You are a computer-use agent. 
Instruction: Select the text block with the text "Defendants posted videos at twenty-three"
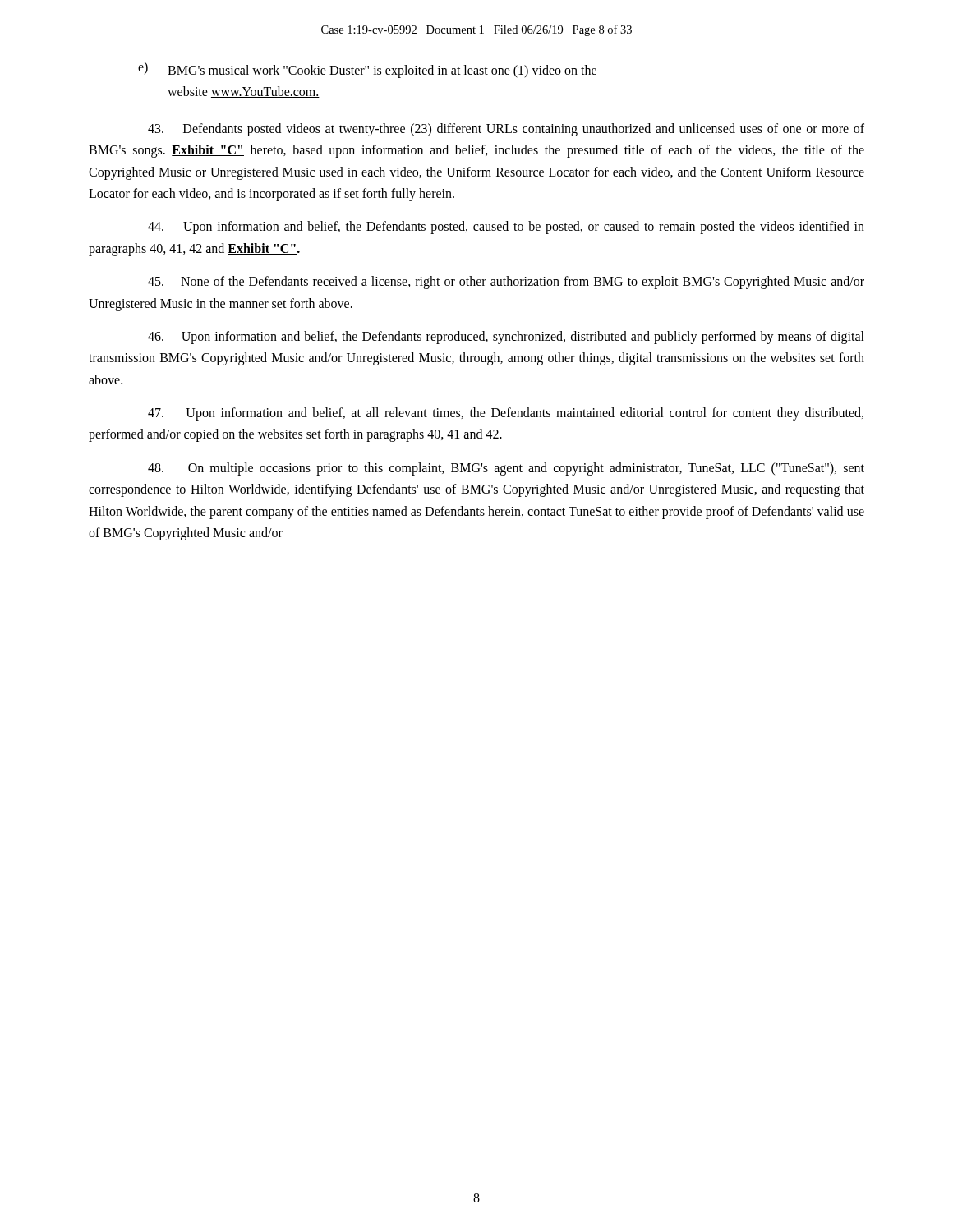click(x=476, y=161)
